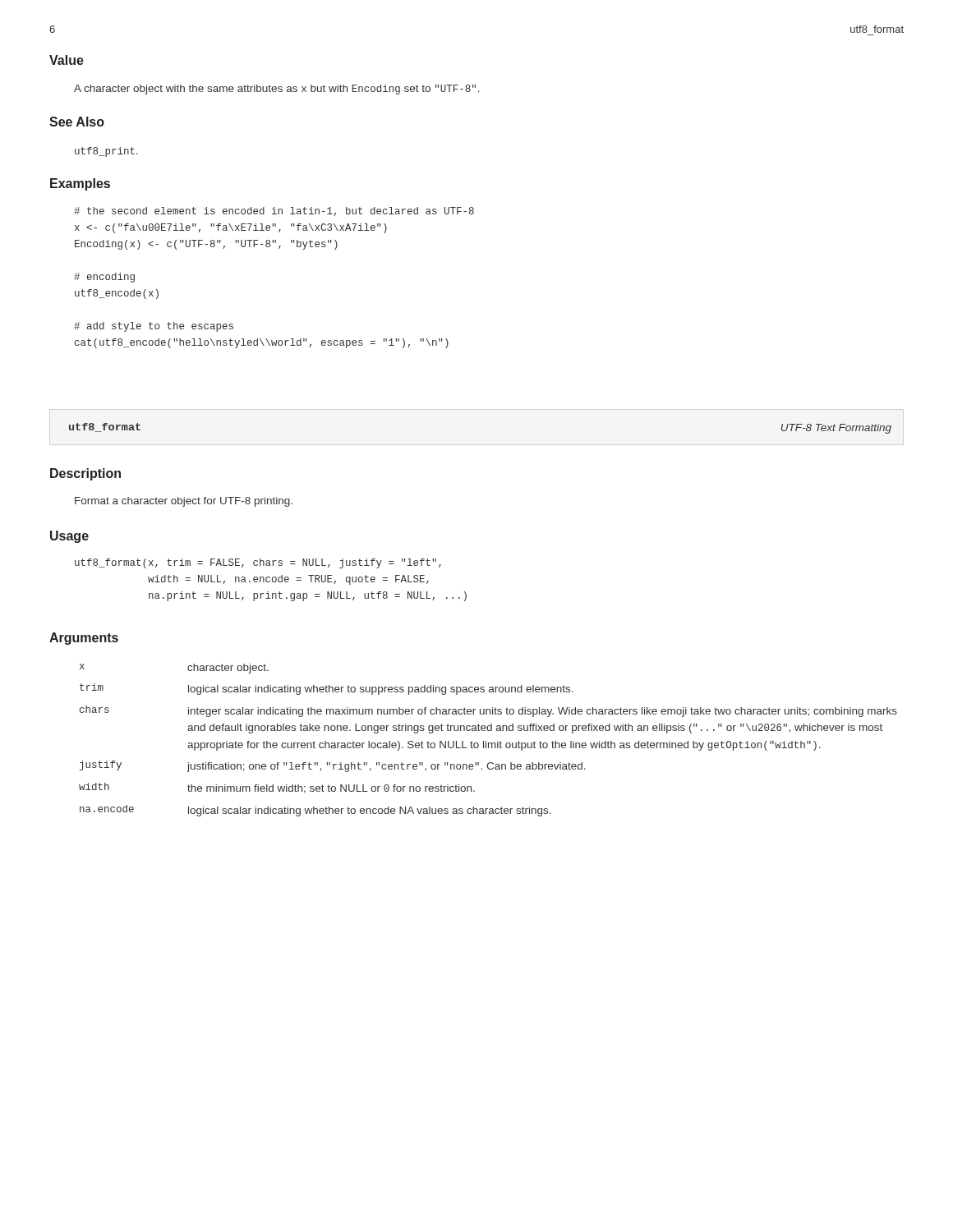Locate the section header that reads "utf8_format UTF-8 Text Formatting"

[x=98, y=432]
